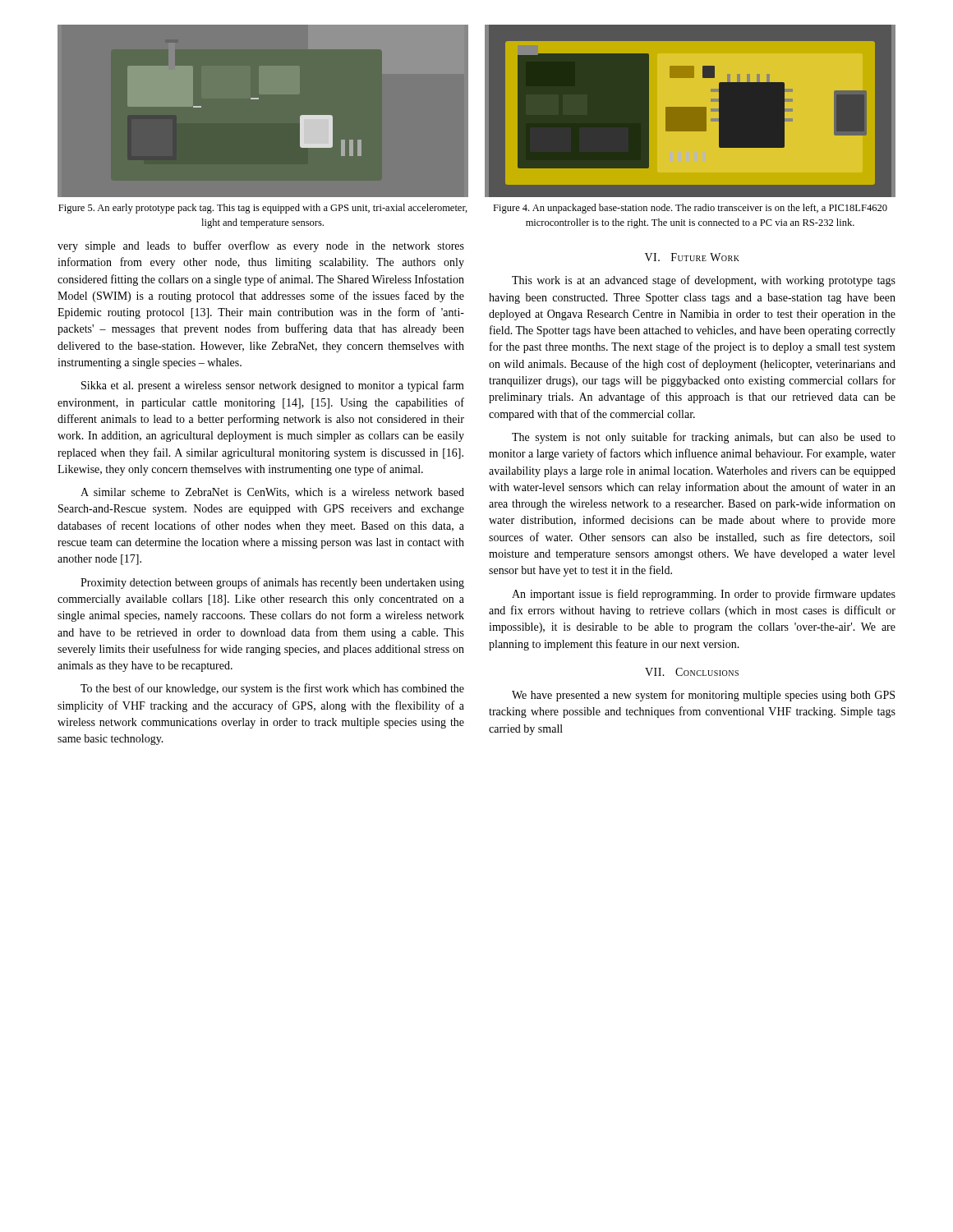Click the passage that begins "This work is at an advanced"
Screen dimensions: 1232x953
click(692, 348)
